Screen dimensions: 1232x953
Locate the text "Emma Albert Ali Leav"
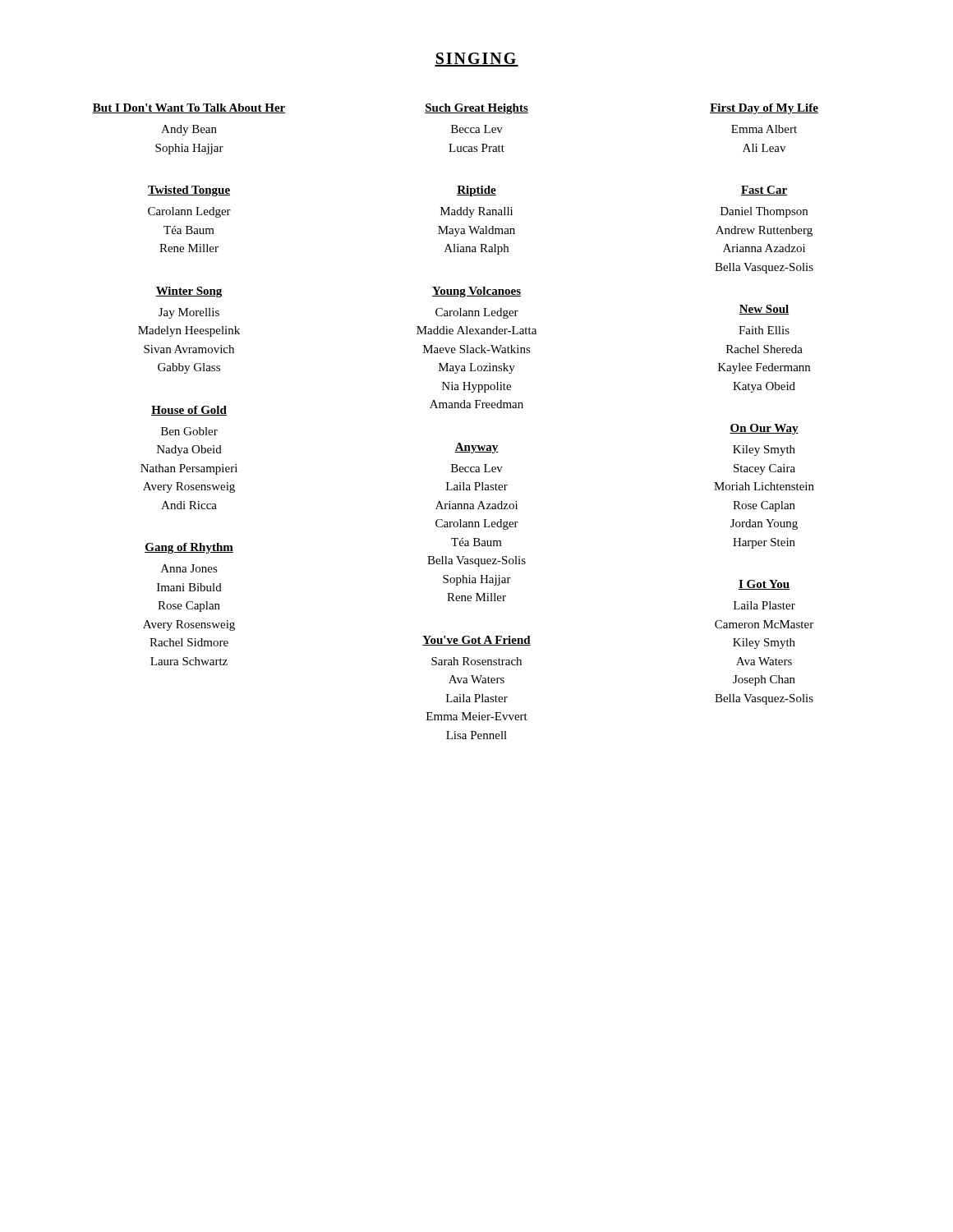coord(764,138)
